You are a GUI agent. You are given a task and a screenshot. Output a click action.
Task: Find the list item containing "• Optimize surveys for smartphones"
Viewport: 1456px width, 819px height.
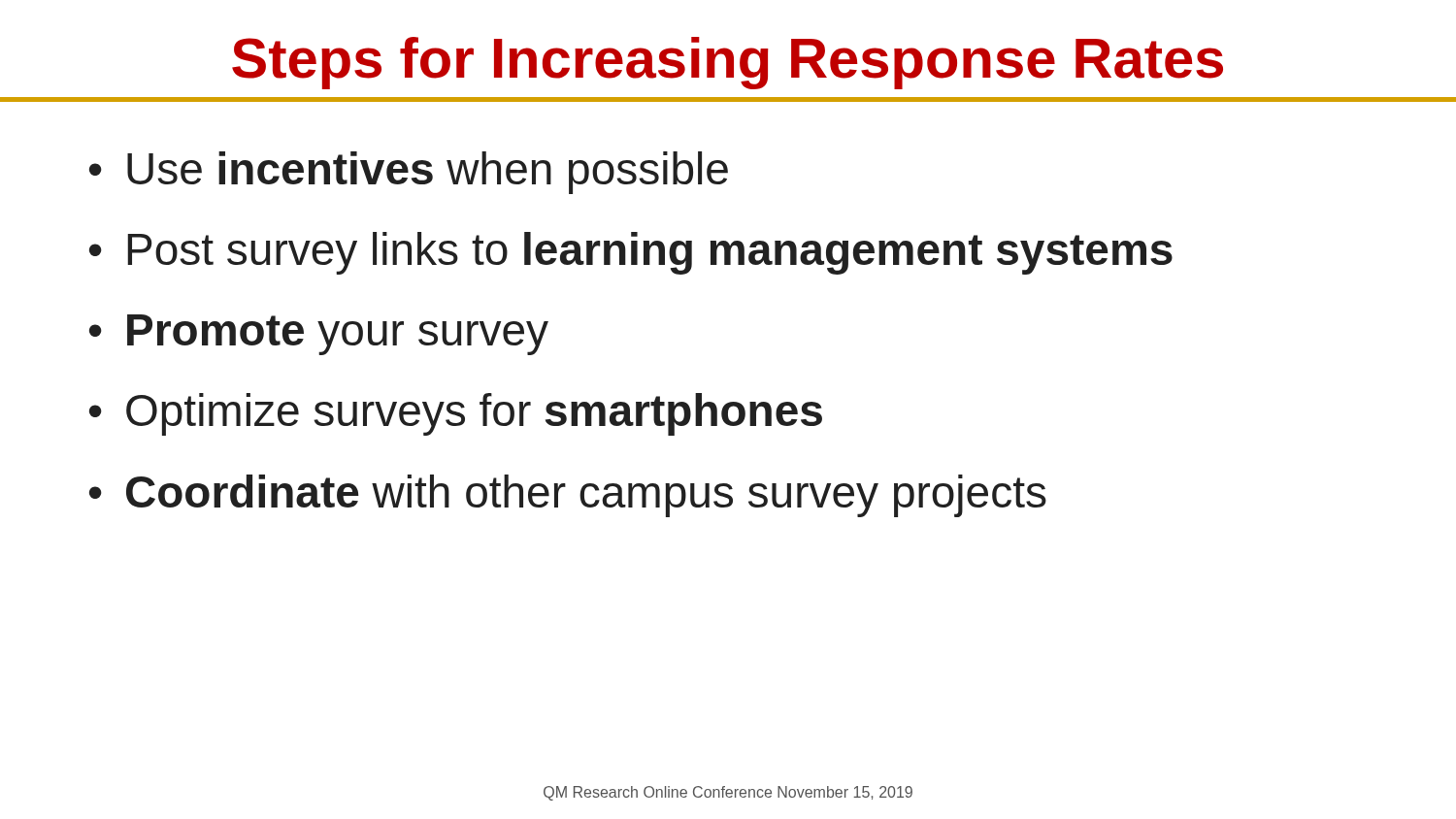[728, 411]
